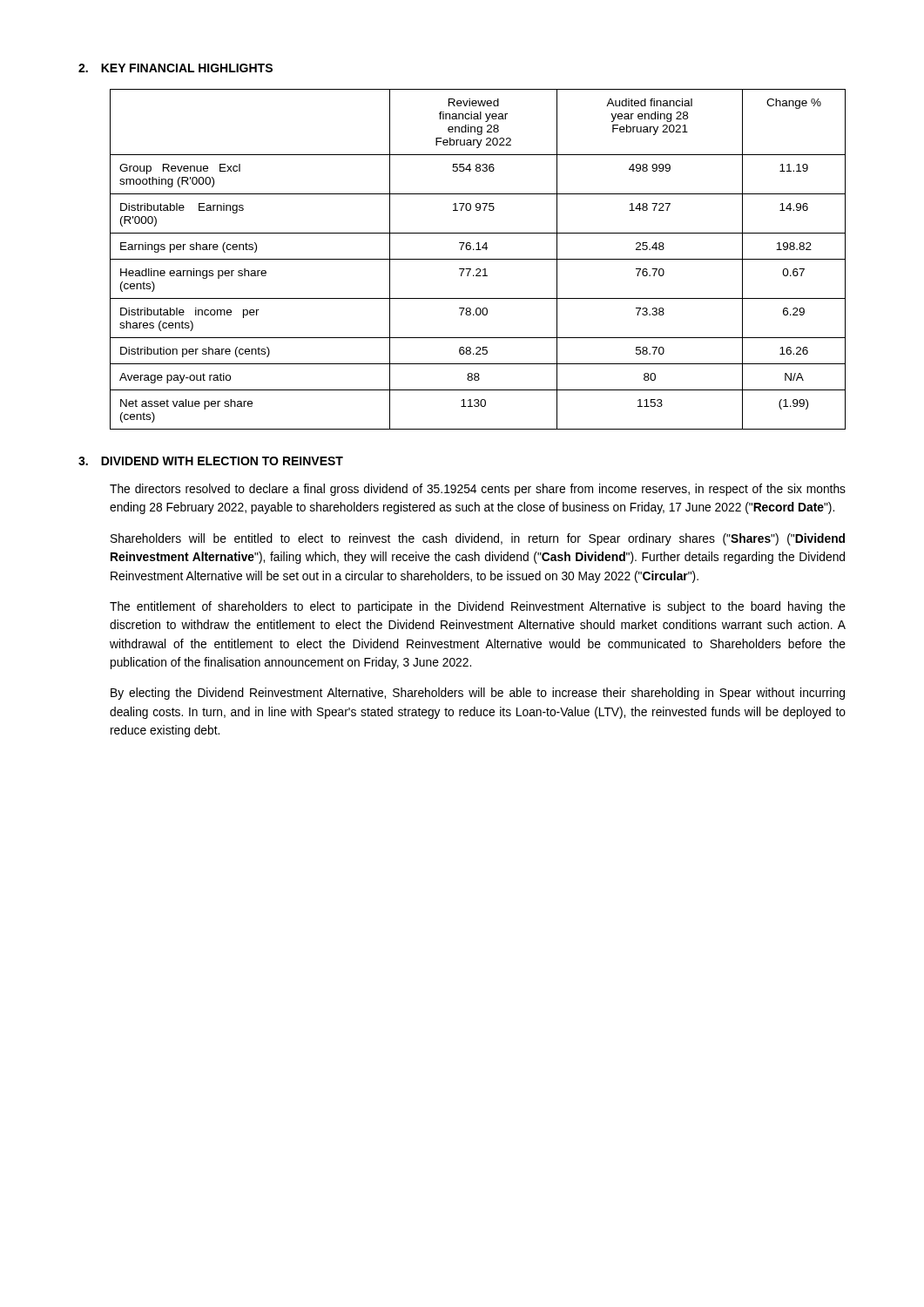Find the block starting "By electing the Dividend Reinvestment Alternative,"
This screenshot has height=1307, width=924.
click(478, 712)
